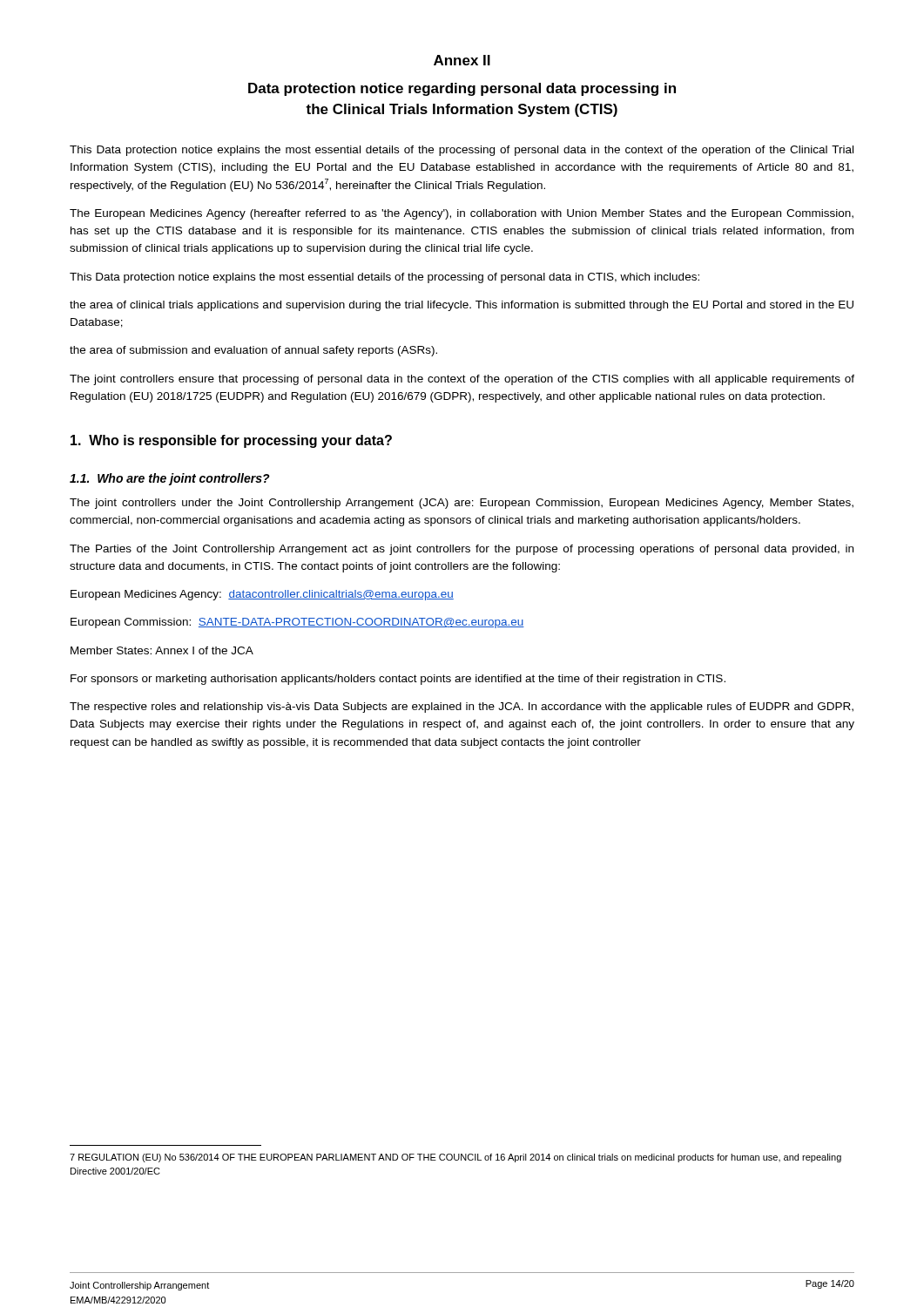This screenshot has width=924, height=1307.
Task: Click the passage that begins "The Parties of the Joint Controllership Arrangement"
Action: tap(462, 558)
